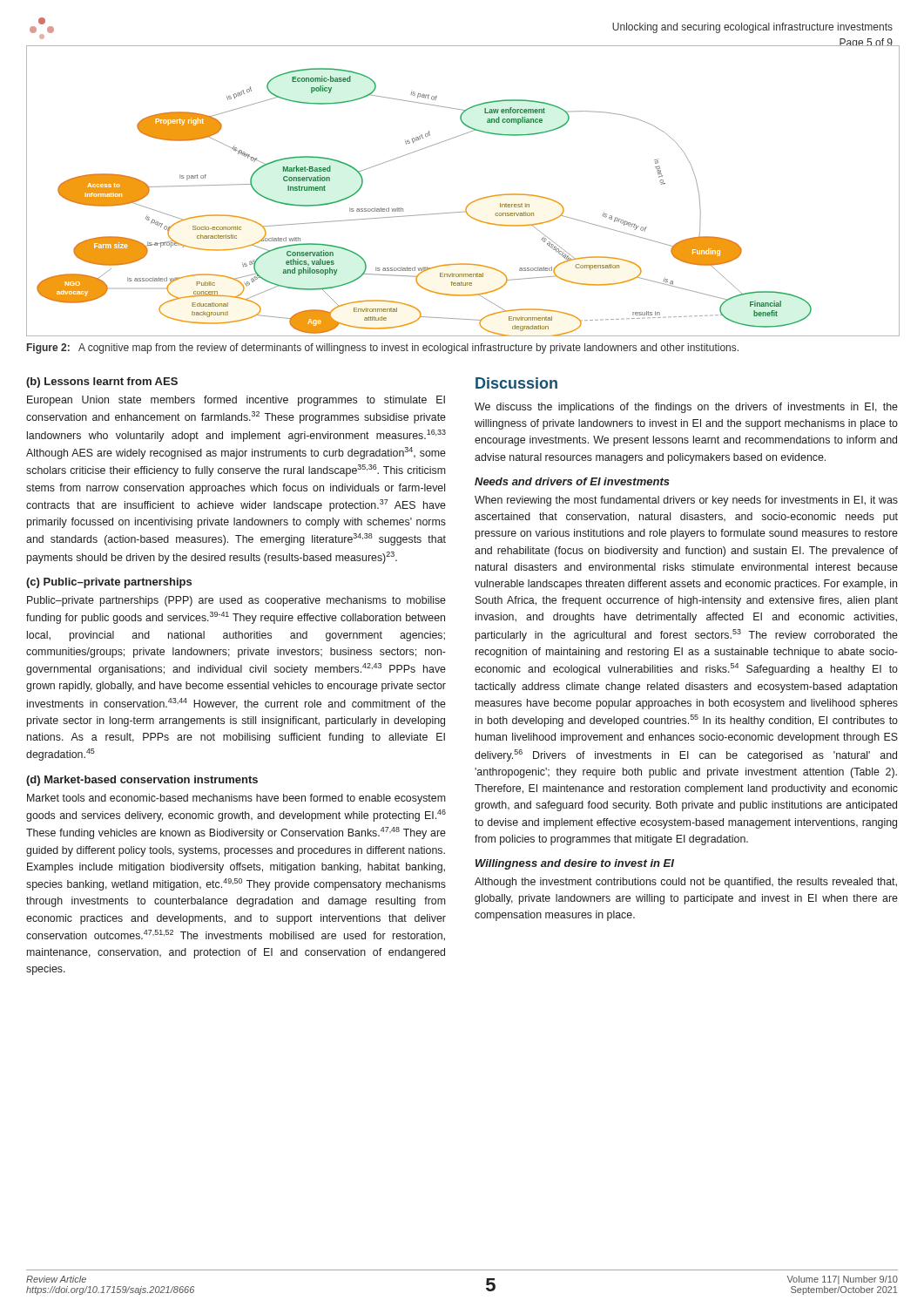Find the section header with the text "Needs and drivers of"
Screen dimensions: 1307x924
[x=572, y=481]
